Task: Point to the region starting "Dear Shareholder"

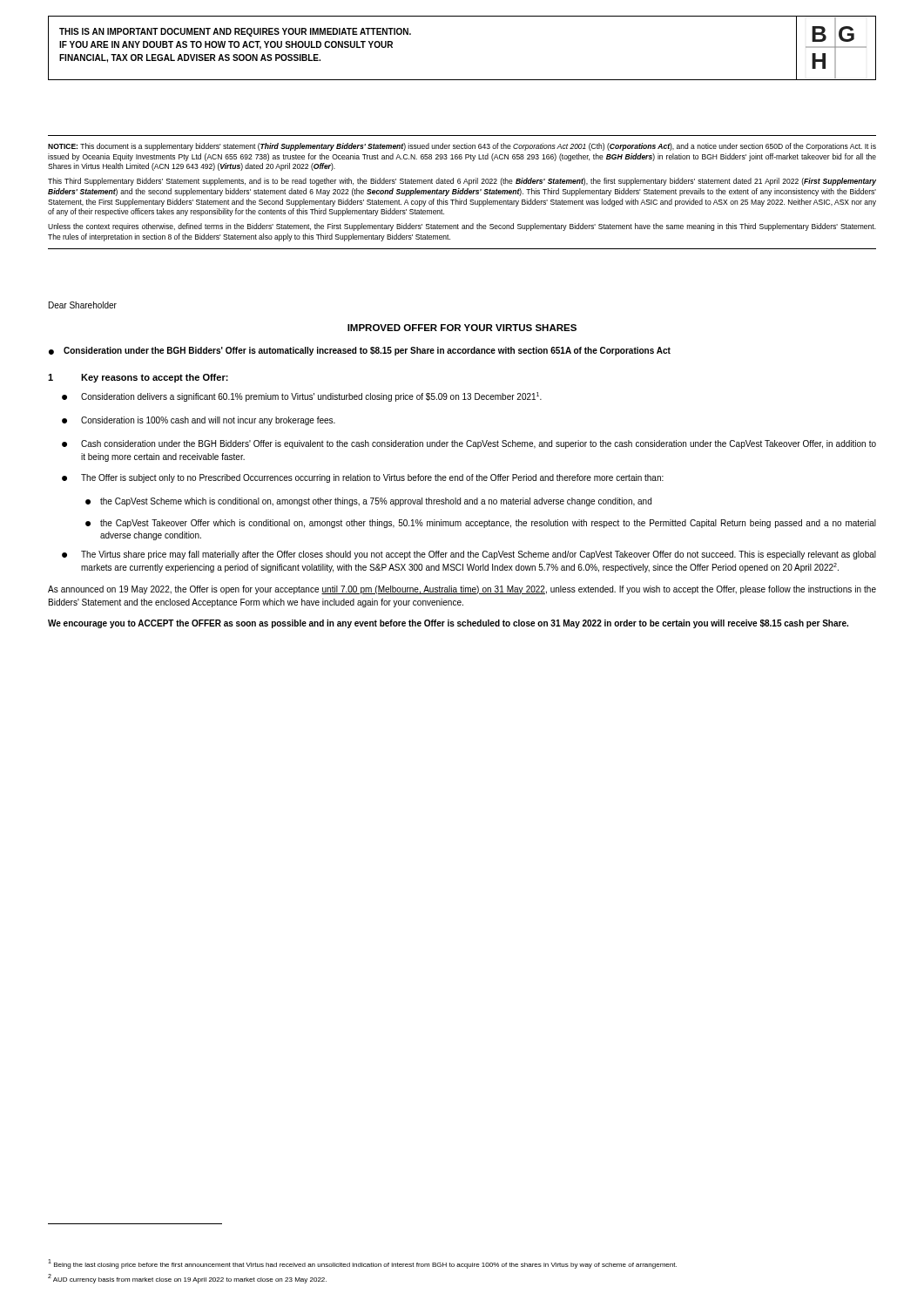Action: [82, 305]
